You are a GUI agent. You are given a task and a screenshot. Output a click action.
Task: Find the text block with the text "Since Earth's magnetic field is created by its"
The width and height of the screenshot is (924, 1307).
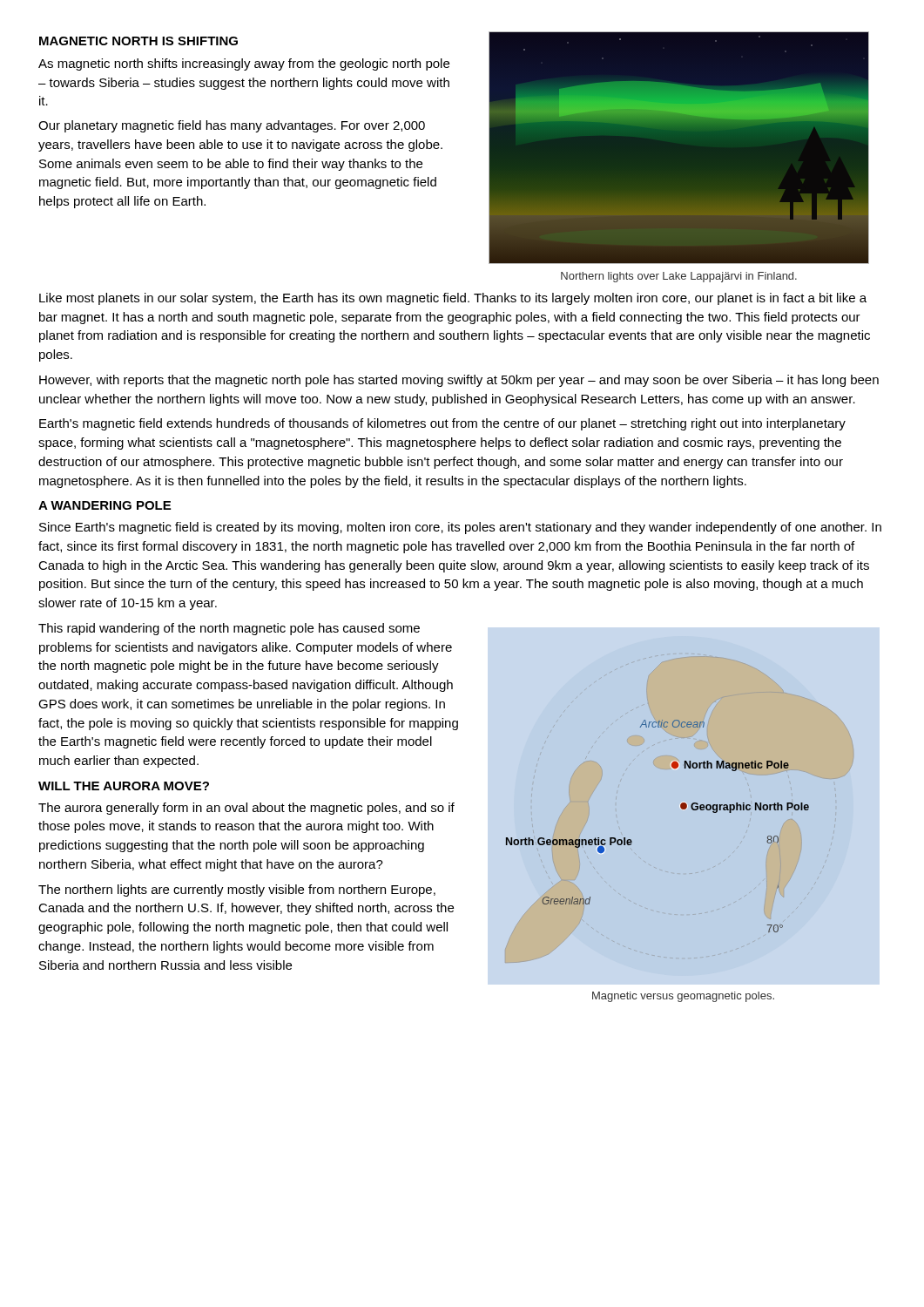point(462,565)
